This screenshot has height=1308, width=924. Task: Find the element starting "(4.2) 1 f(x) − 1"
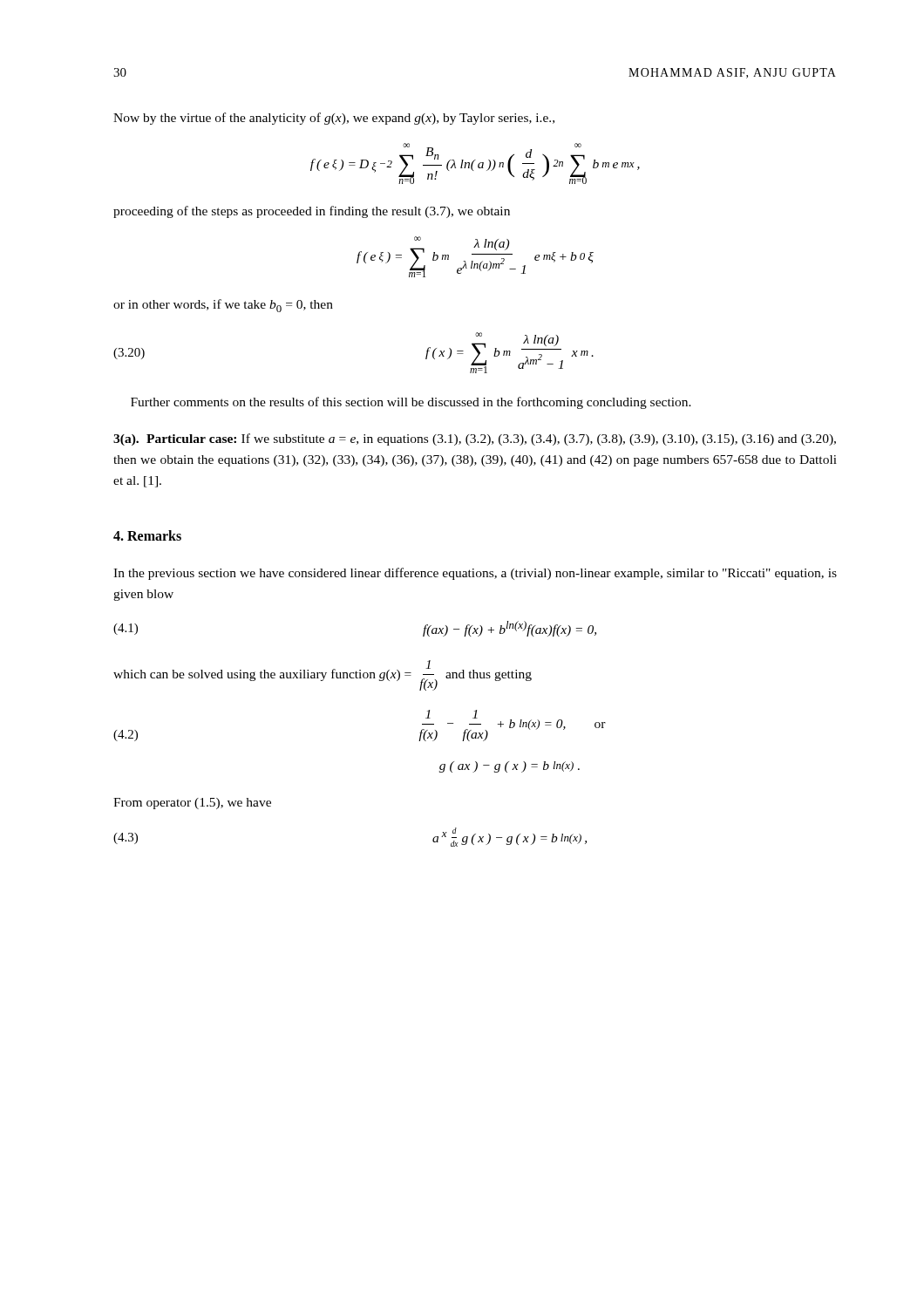[x=475, y=740]
